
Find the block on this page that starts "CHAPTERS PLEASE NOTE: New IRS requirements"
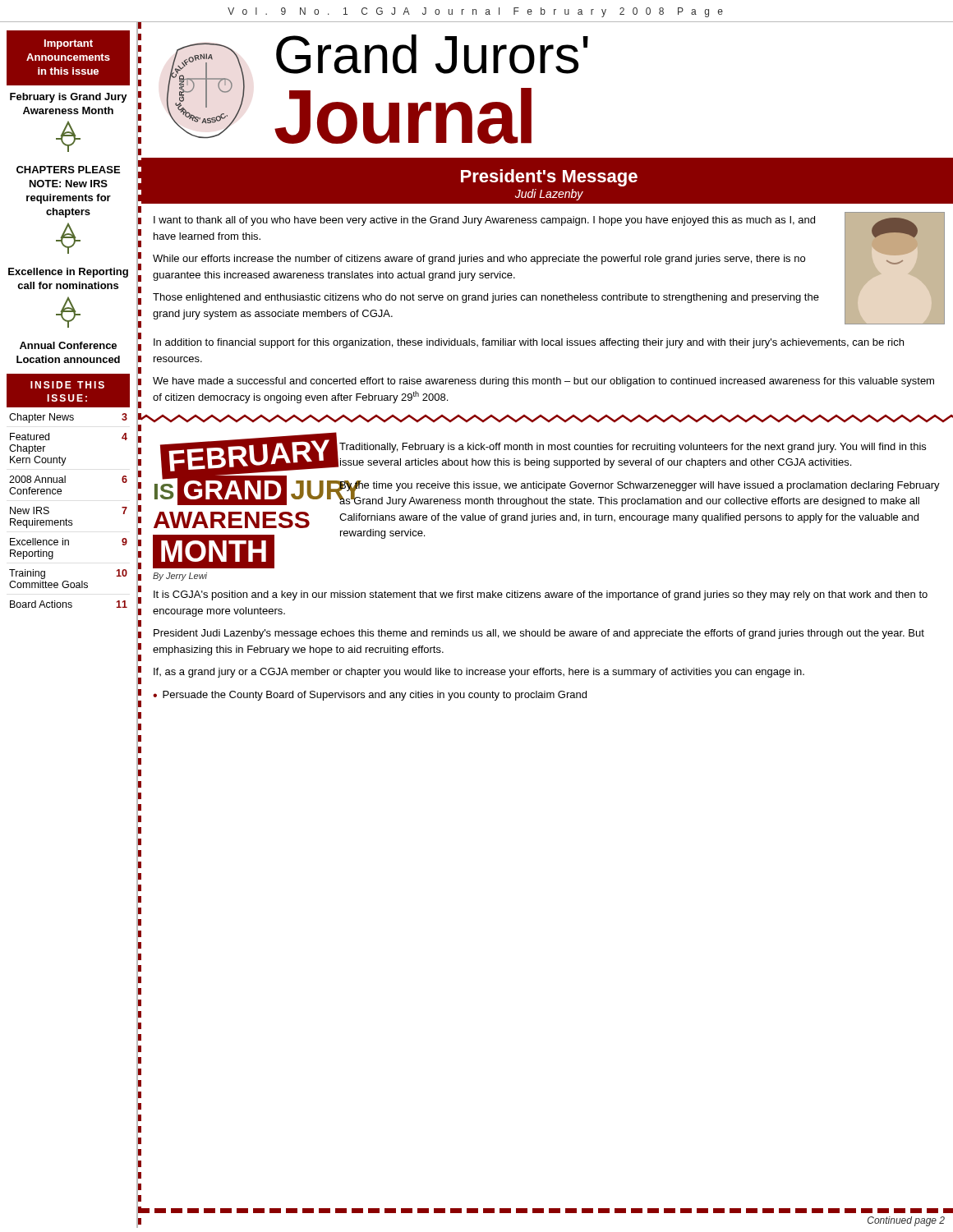(x=68, y=191)
